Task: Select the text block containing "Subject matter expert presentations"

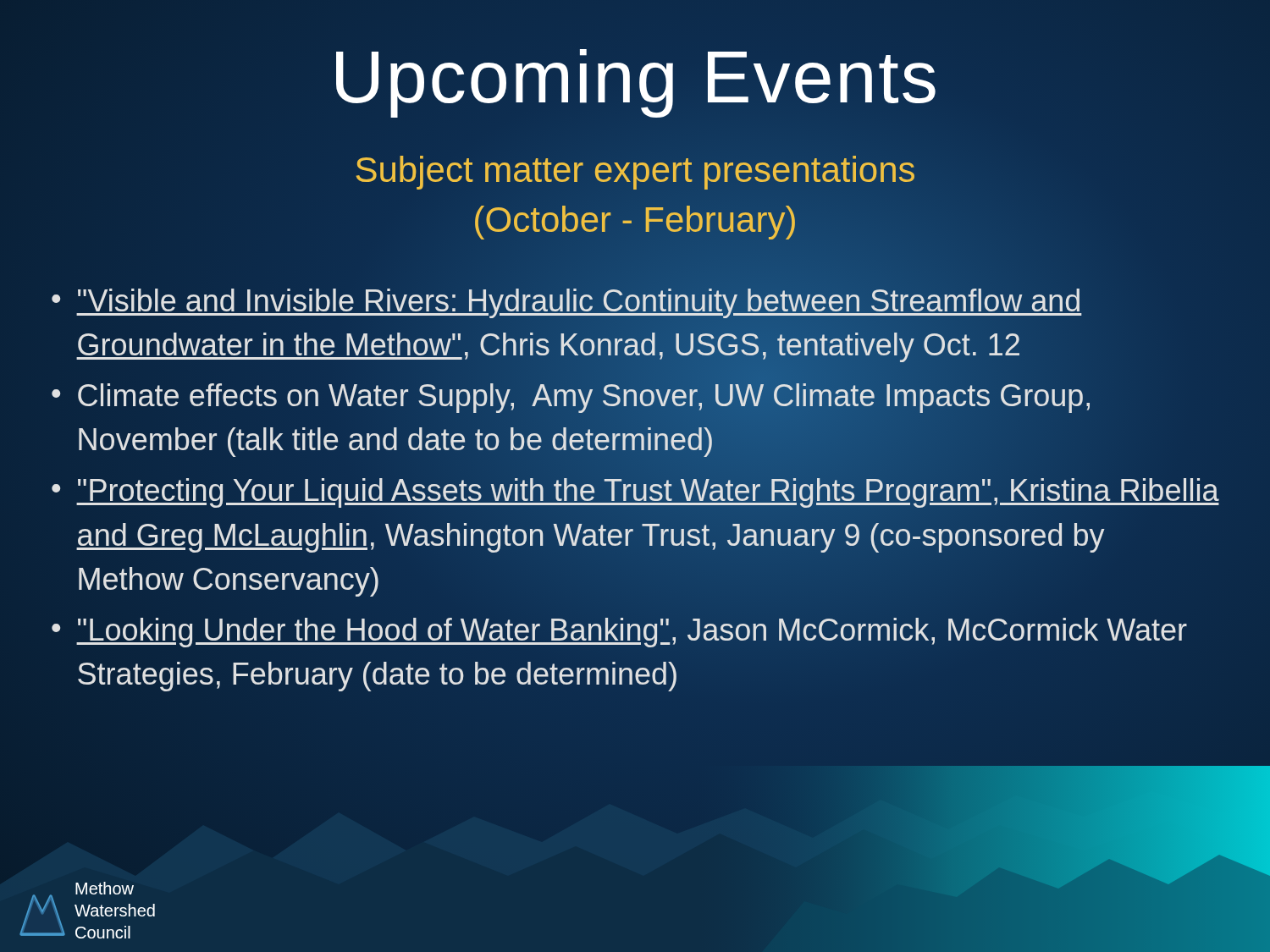Action: pyautogui.click(x=635, y=195)
